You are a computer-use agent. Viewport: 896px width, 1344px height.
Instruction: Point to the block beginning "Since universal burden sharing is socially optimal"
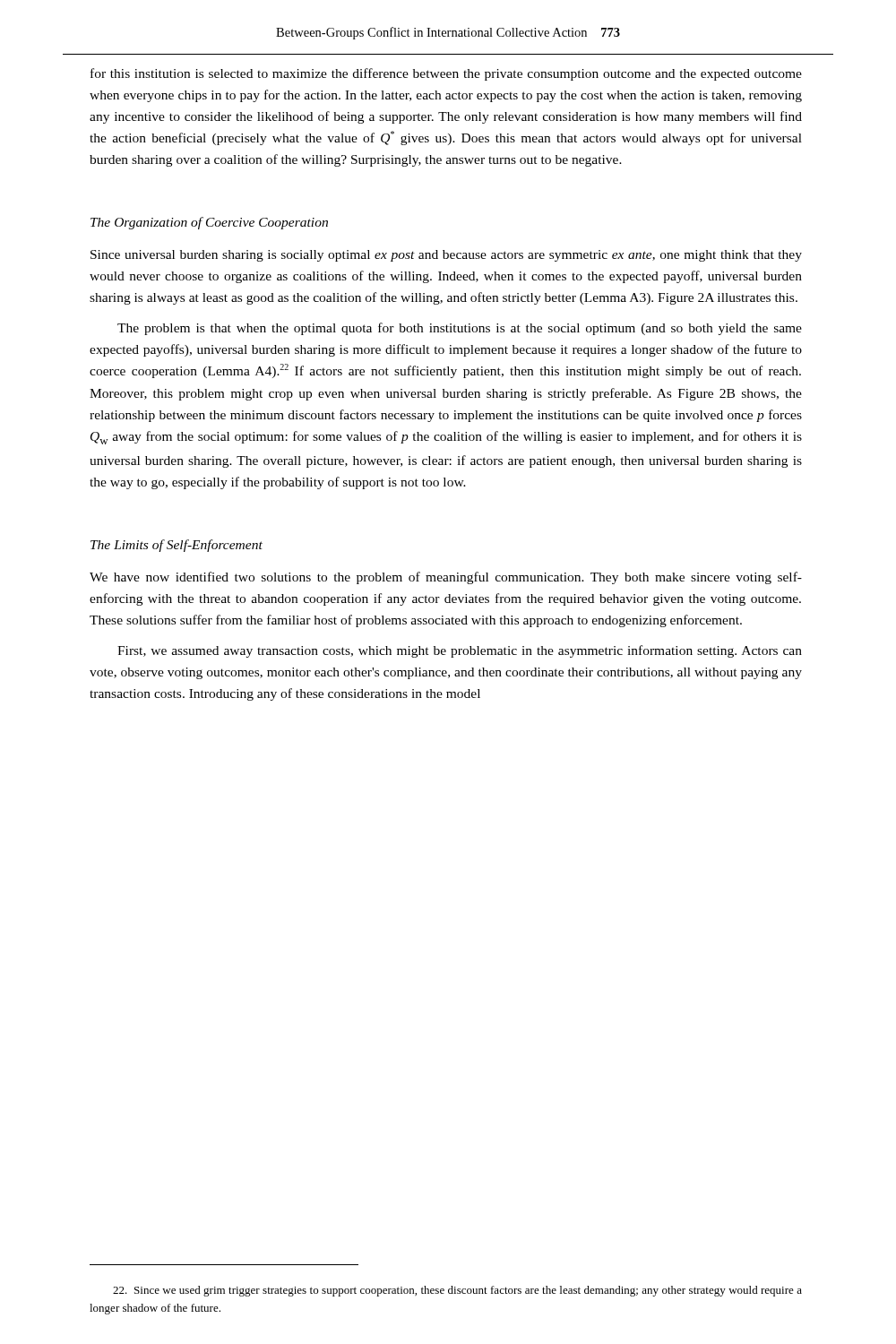(x=446, y=276)
